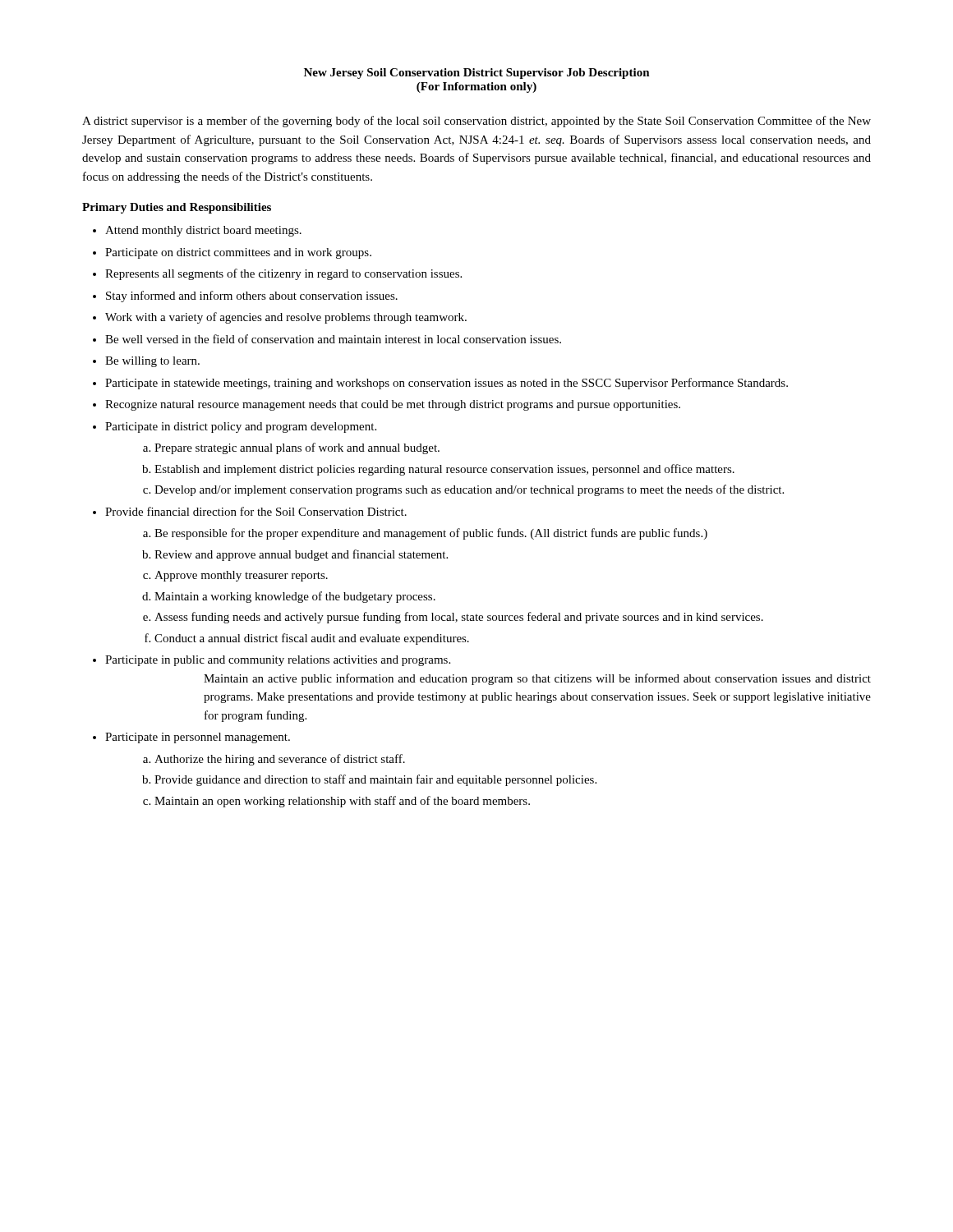Click on the region starting "Provide financial direction for the"

pyautogui.click(x=256, y=511)
